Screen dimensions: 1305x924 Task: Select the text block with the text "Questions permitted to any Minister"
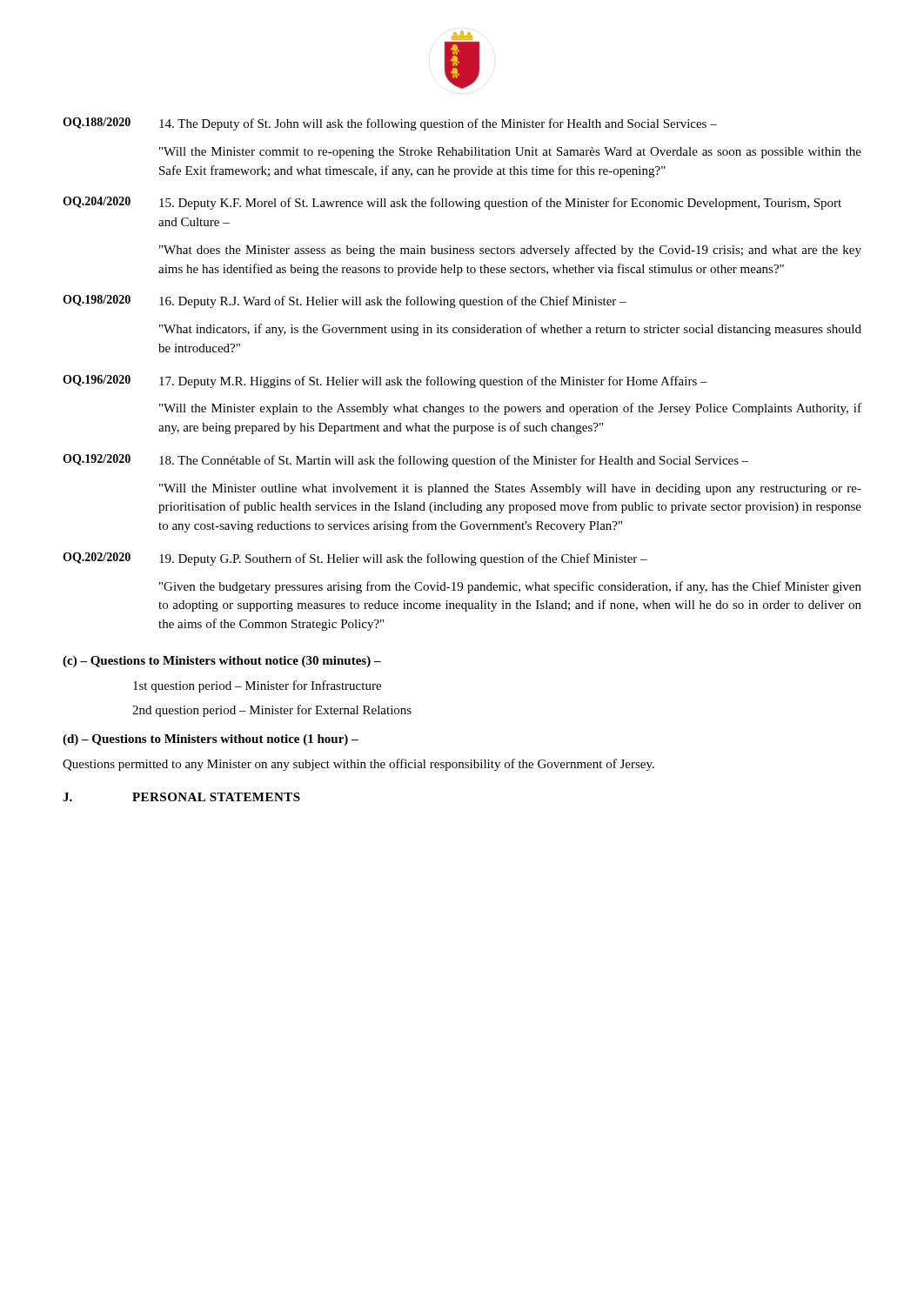click(359, 764)
